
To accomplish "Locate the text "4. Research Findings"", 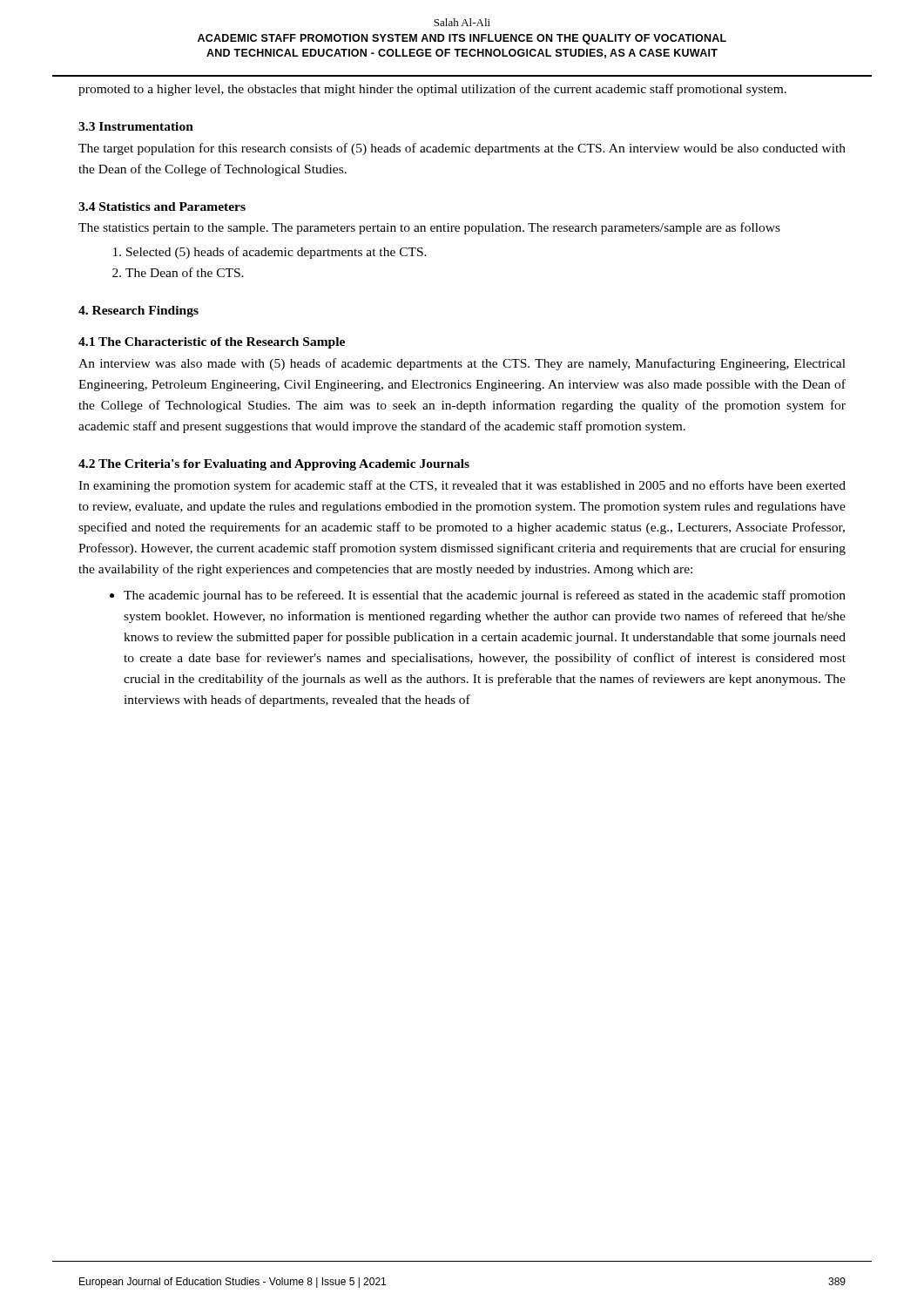I will click(x=138, y=310).
